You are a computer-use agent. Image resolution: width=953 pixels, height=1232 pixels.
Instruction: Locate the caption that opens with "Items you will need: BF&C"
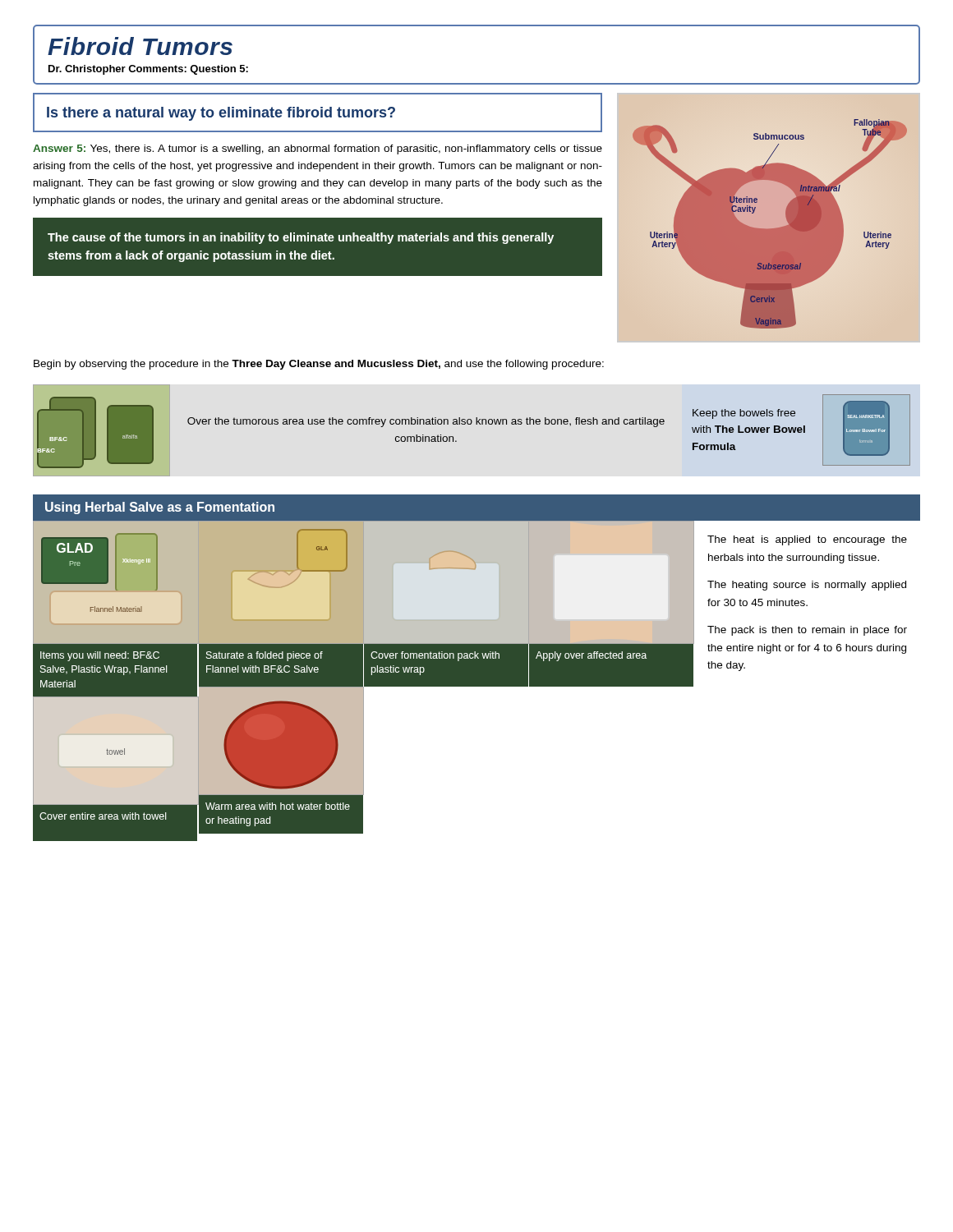tap(104, 670)
